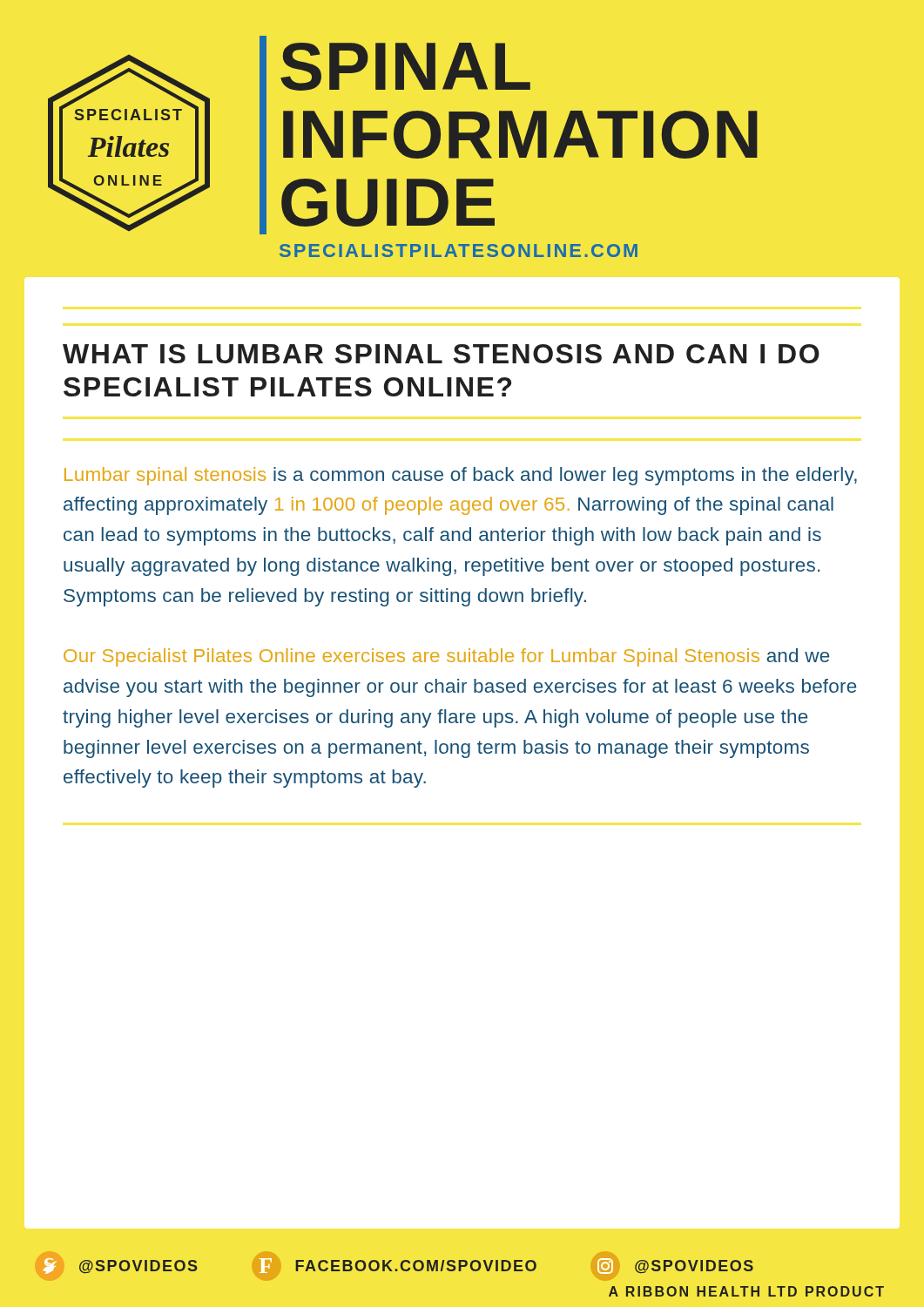The width and height of the screenshot is (924, 1307).
Task: Click on the text starting "Lumbar spinal stenosis is"
Action: tap(461, 535)
